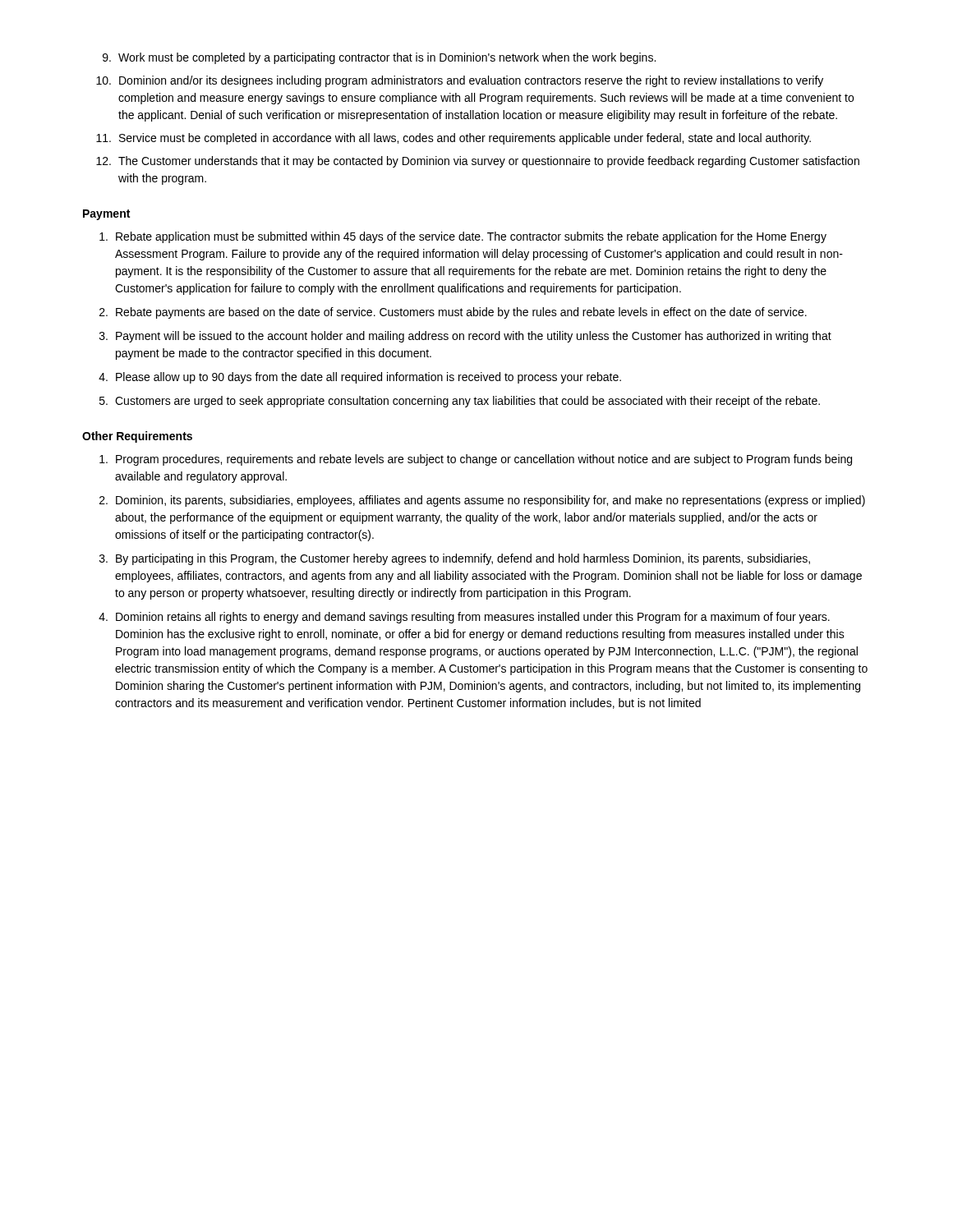The width and height of the screenshot is (953, 1232).
Task: Point to the element starting "3. By participating in this Program, the Customer"
Action: click(x=476, y=576)
